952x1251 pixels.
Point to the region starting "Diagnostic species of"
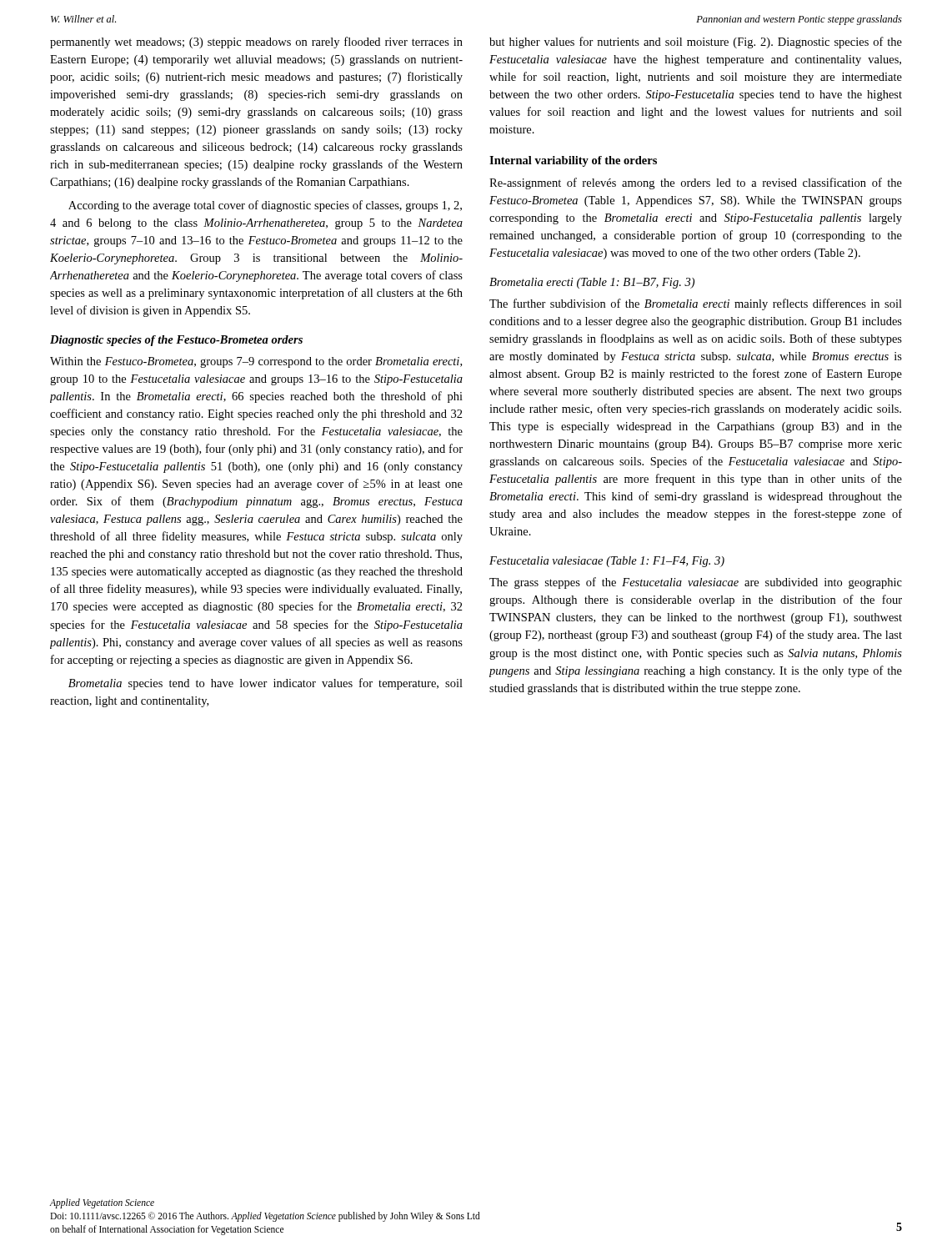click(x=256, y=340)
